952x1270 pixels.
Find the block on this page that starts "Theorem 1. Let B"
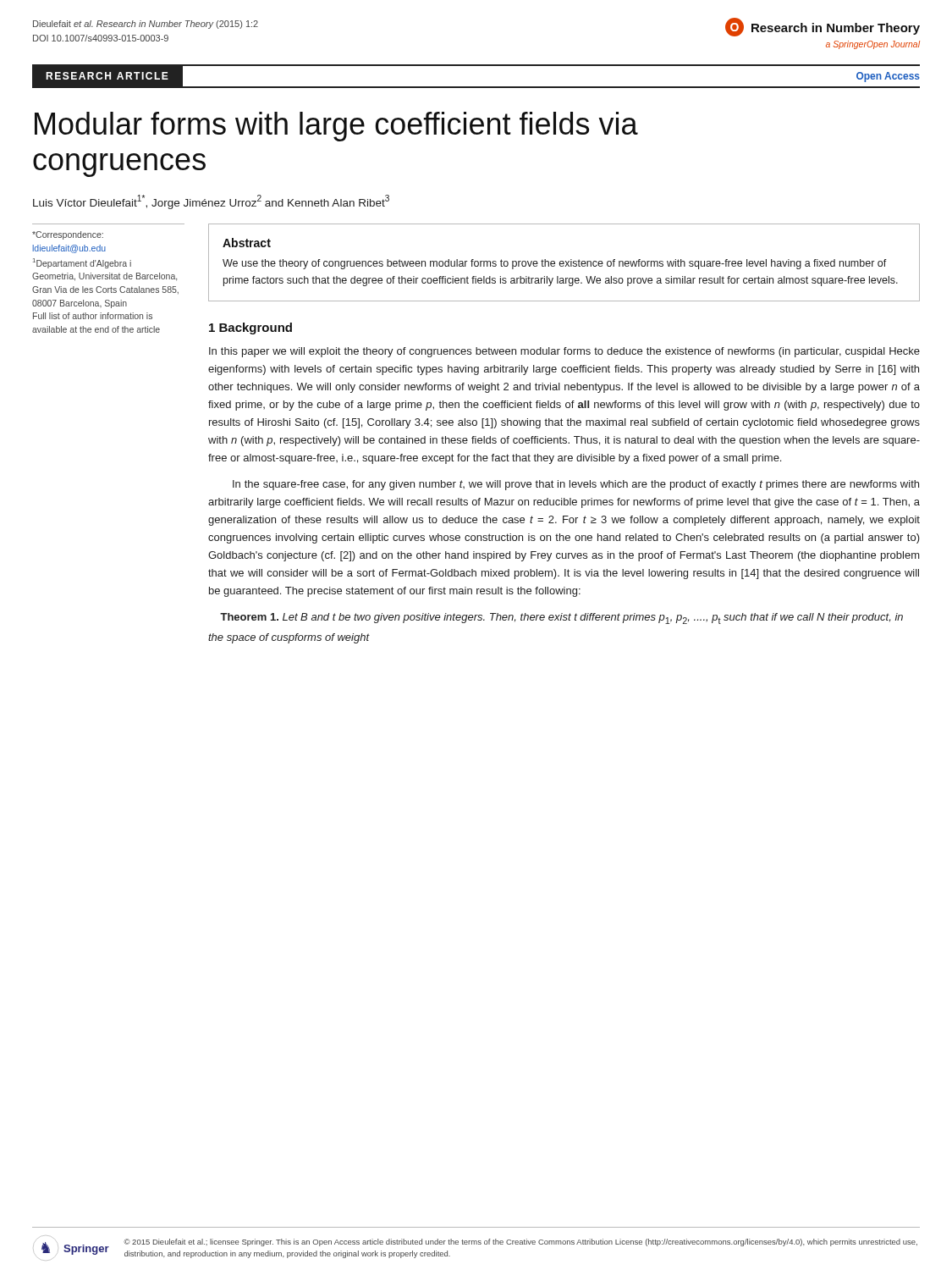(x=556, y=627)
